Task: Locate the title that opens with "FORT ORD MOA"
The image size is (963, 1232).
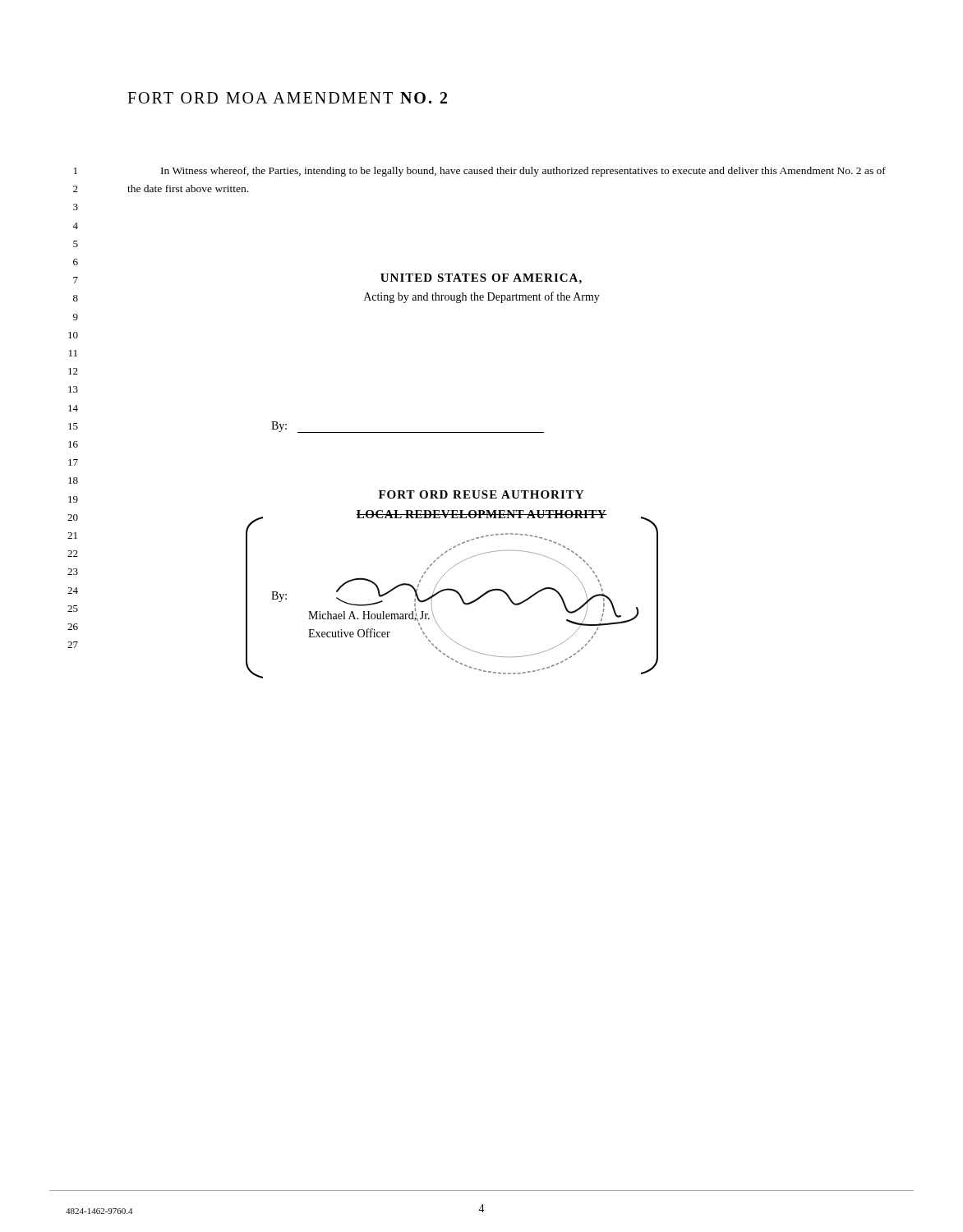Action: (288, 98)
